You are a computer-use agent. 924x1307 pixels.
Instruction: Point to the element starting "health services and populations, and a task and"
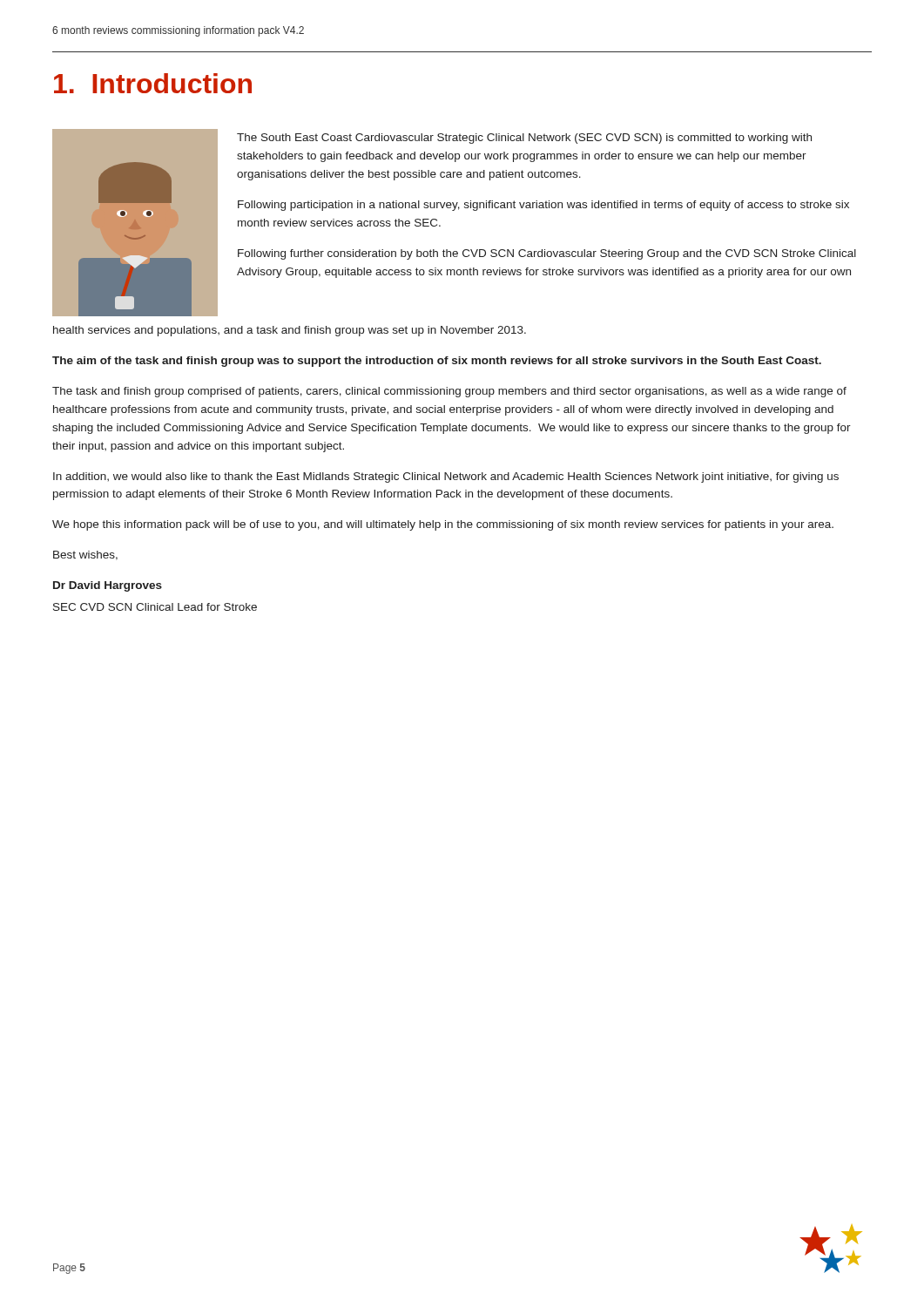[x=462, y=331]
